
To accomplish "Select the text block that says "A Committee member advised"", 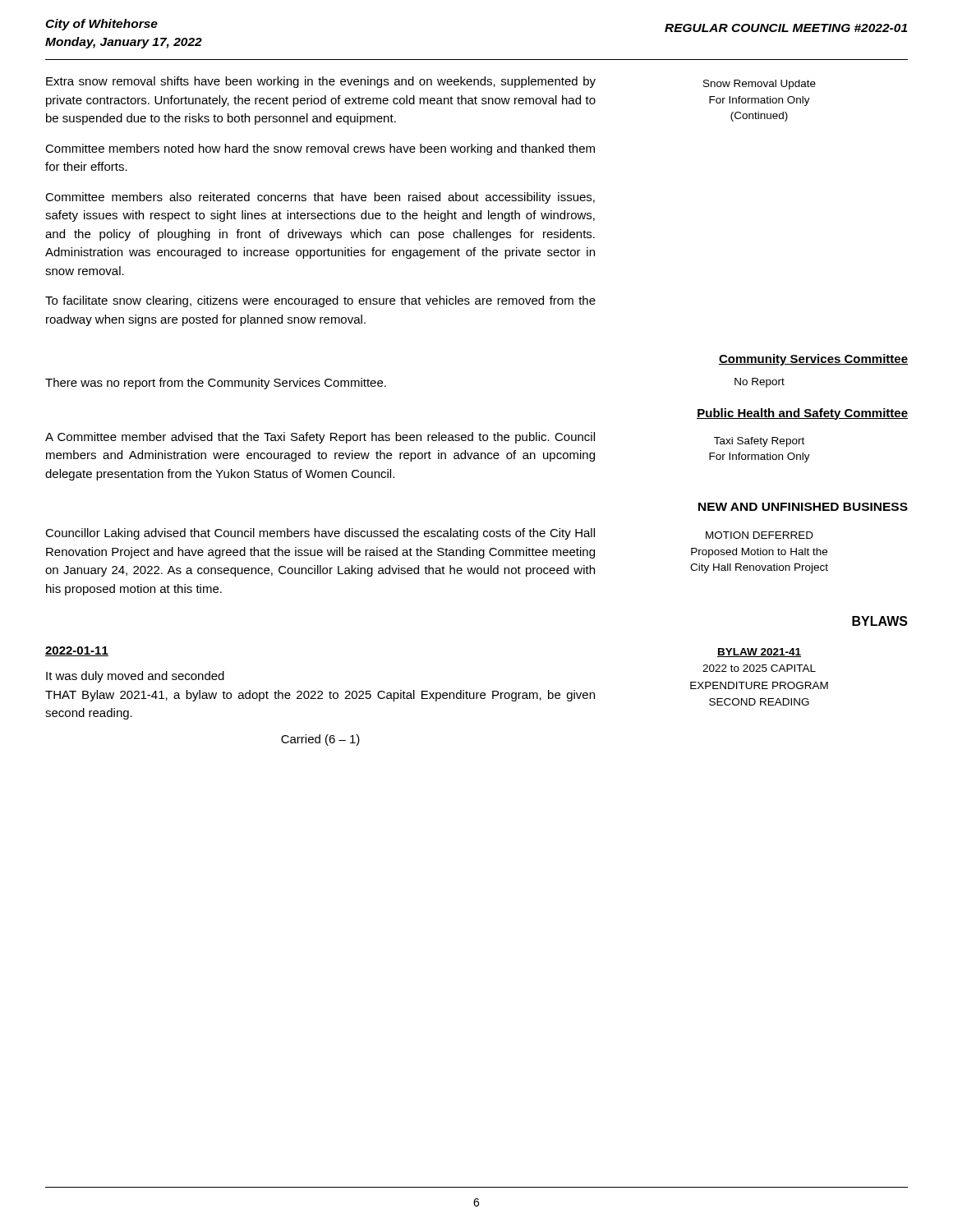I will (x=476, y=455).
